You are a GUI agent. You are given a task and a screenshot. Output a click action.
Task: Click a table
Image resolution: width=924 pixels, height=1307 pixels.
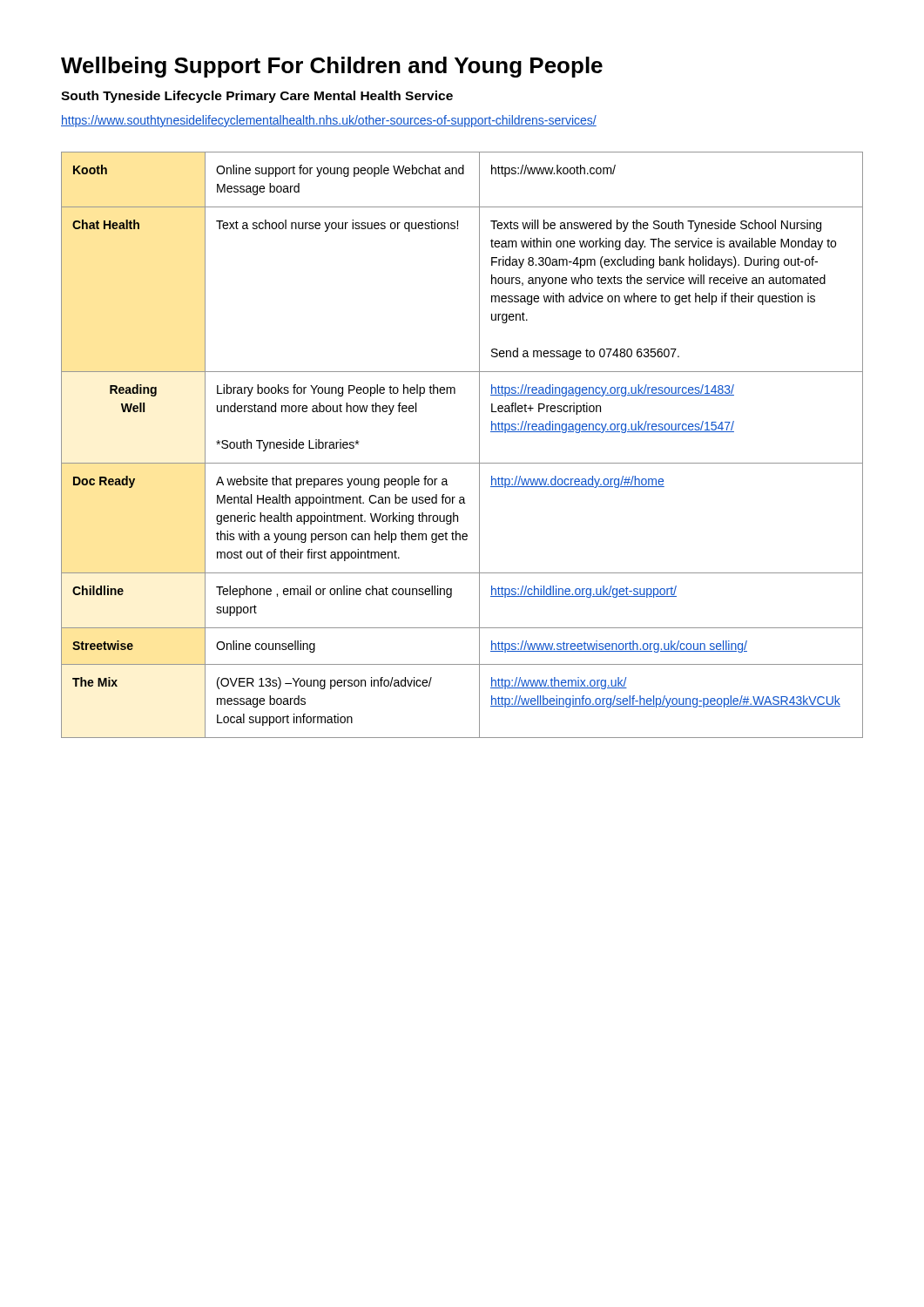coord(462,445)
